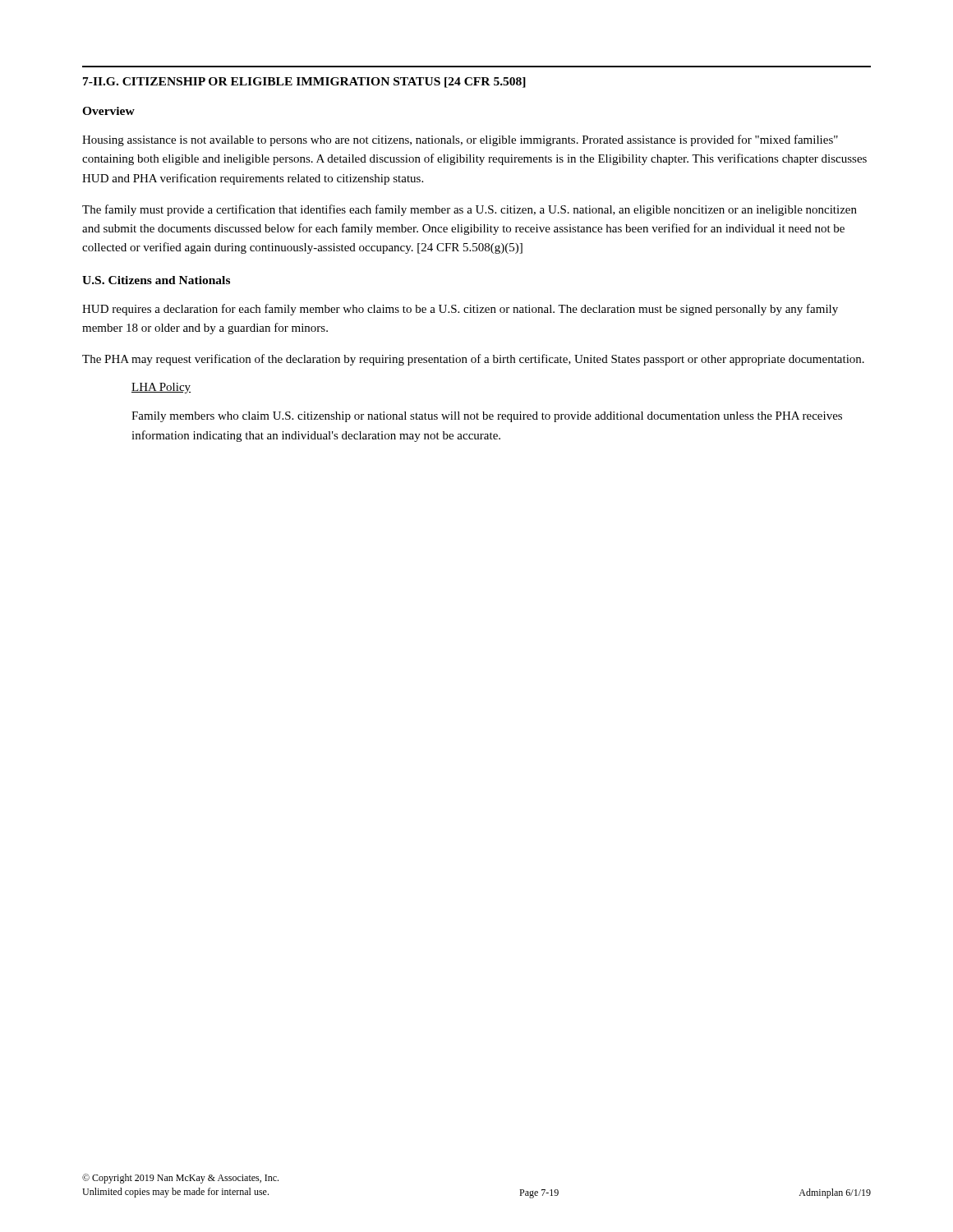The height and width of the screenshot is (1232, 953).
Task: Find "LHA Policy" on this page
Action: click(161, 388)
